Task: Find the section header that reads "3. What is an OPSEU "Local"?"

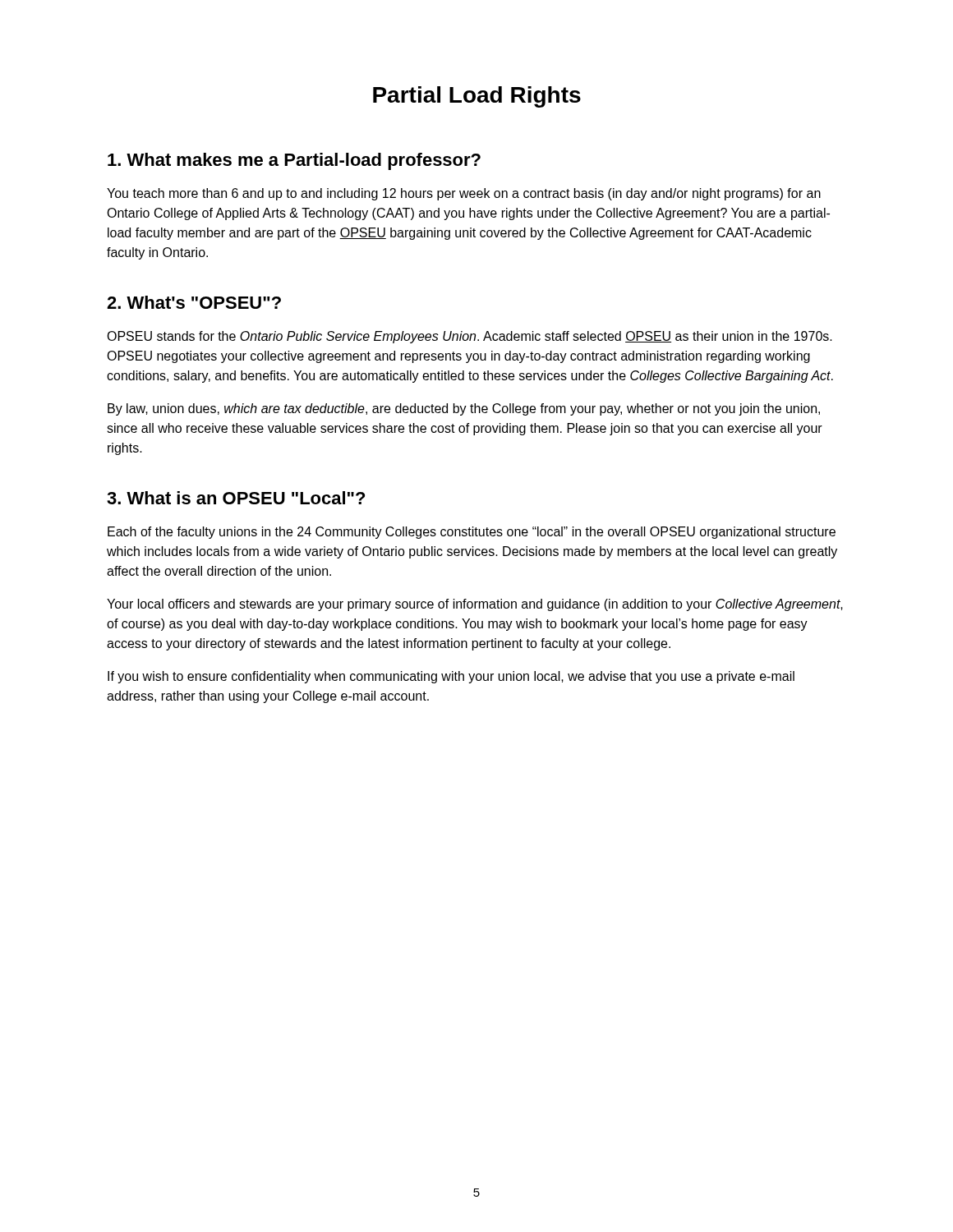Action: pyautogui.click(x=236, y=498)
